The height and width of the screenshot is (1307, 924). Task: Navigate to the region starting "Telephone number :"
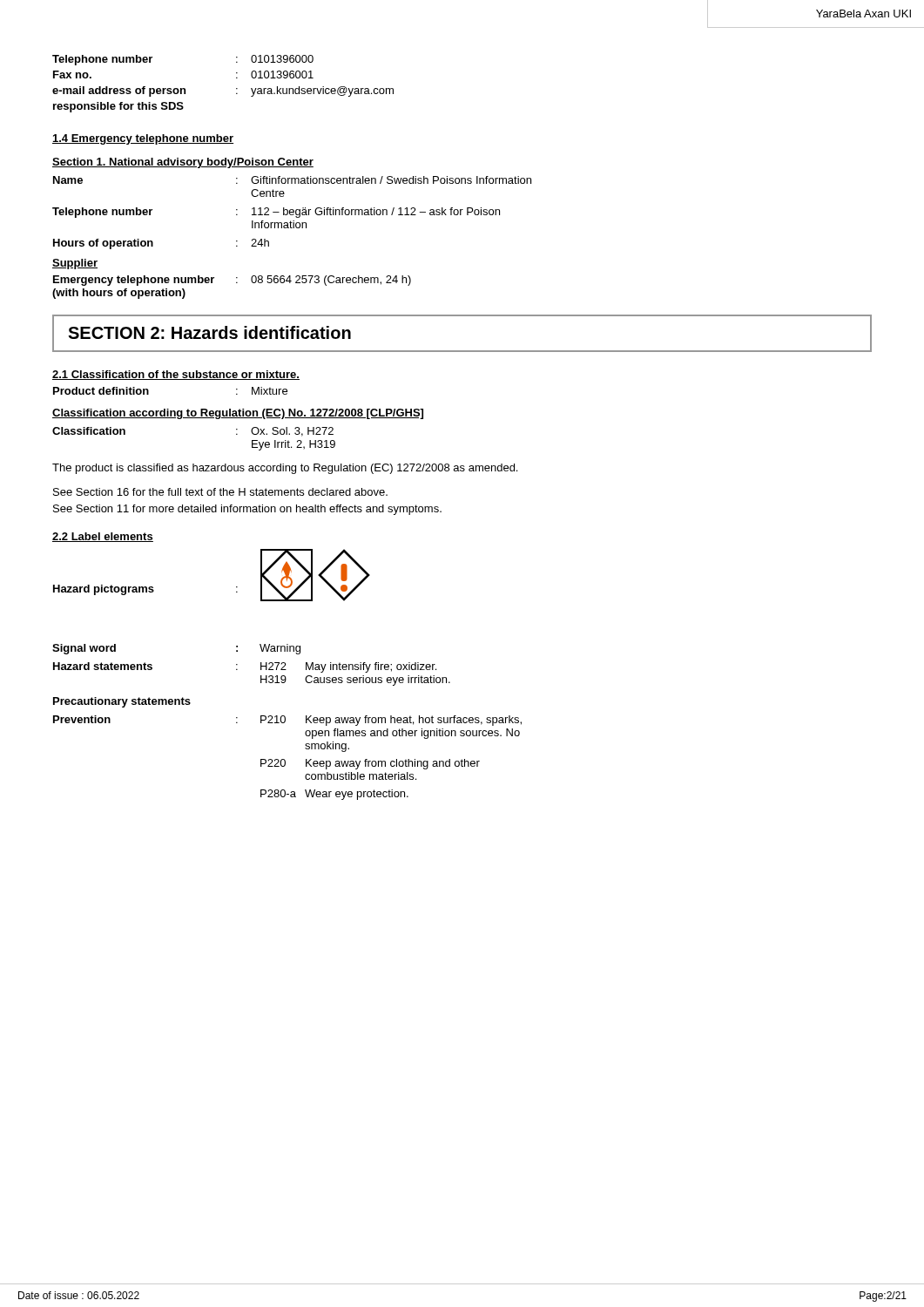(105, 60)
